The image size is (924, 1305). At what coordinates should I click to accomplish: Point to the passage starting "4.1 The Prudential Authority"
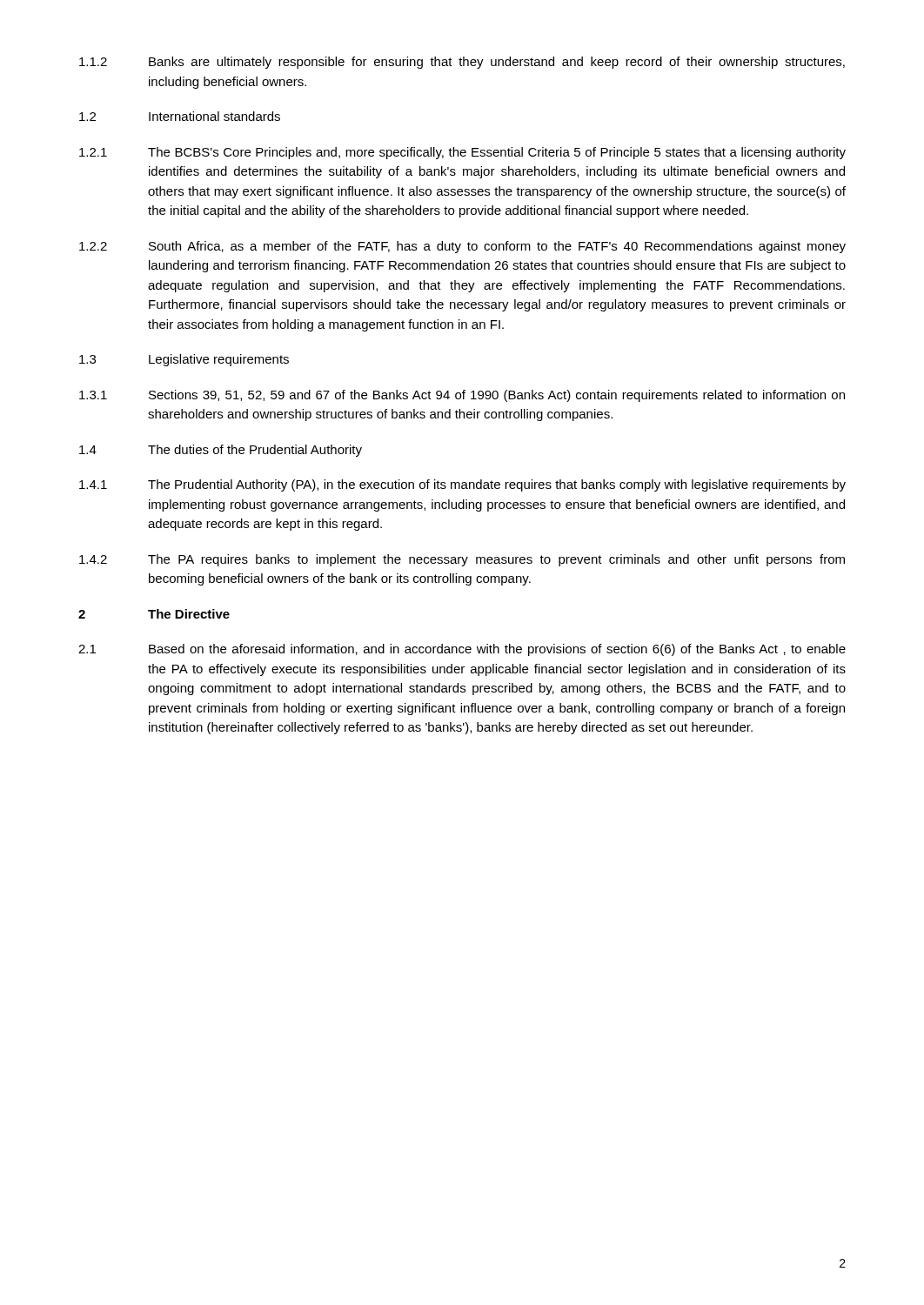click(462, 504)
